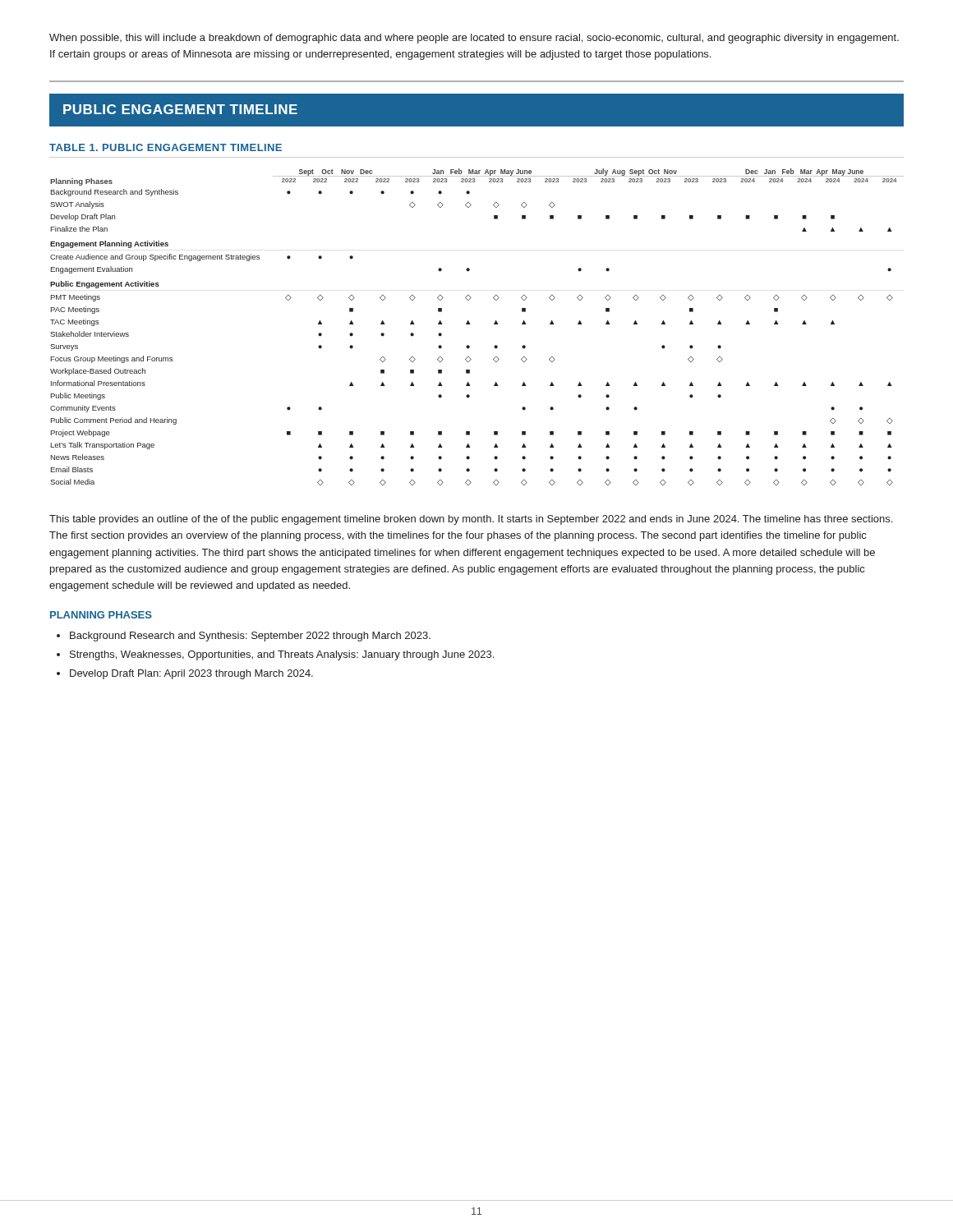
Task: Where does it say "PLANNING PHASES"?
Action: 101,615
